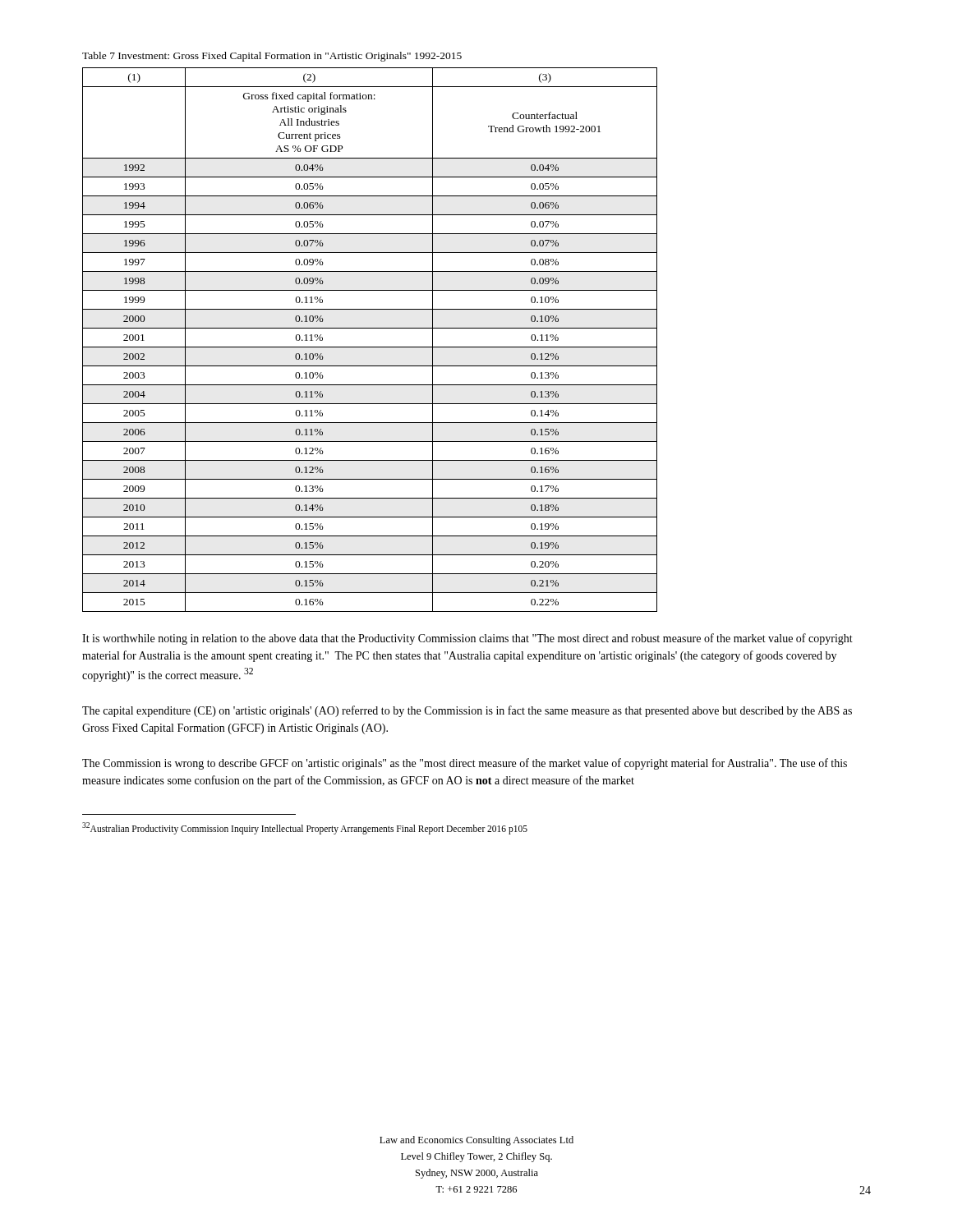Screen dimensions: 1232x953
Task: Find the block on this page that starts "It is worthwhile noting in relation to"
Action: click(467, 657)
